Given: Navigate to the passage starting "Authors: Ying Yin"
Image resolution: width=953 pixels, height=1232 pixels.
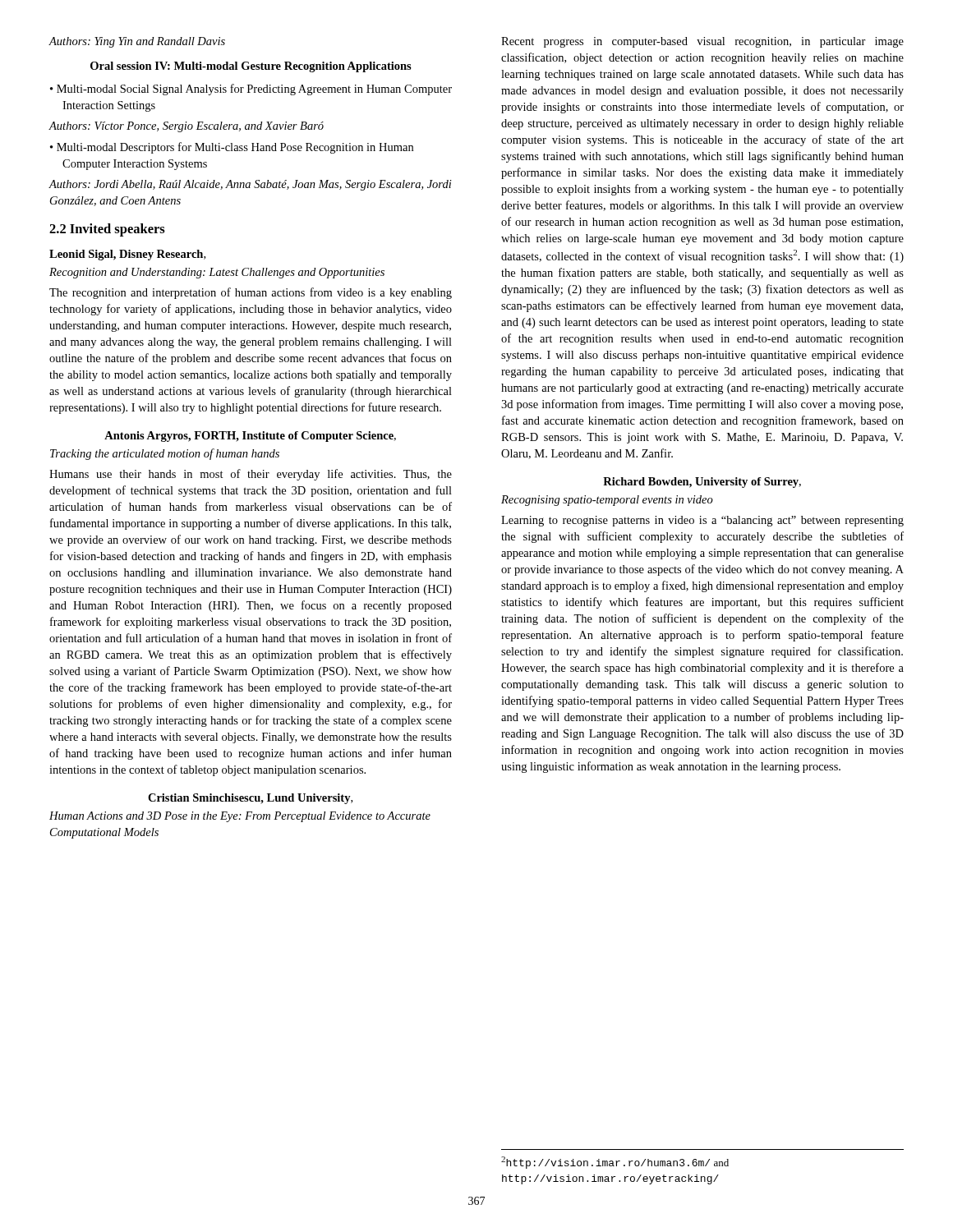Looking at the screenshot, I should pyautogui.click(x=137, y=41).
